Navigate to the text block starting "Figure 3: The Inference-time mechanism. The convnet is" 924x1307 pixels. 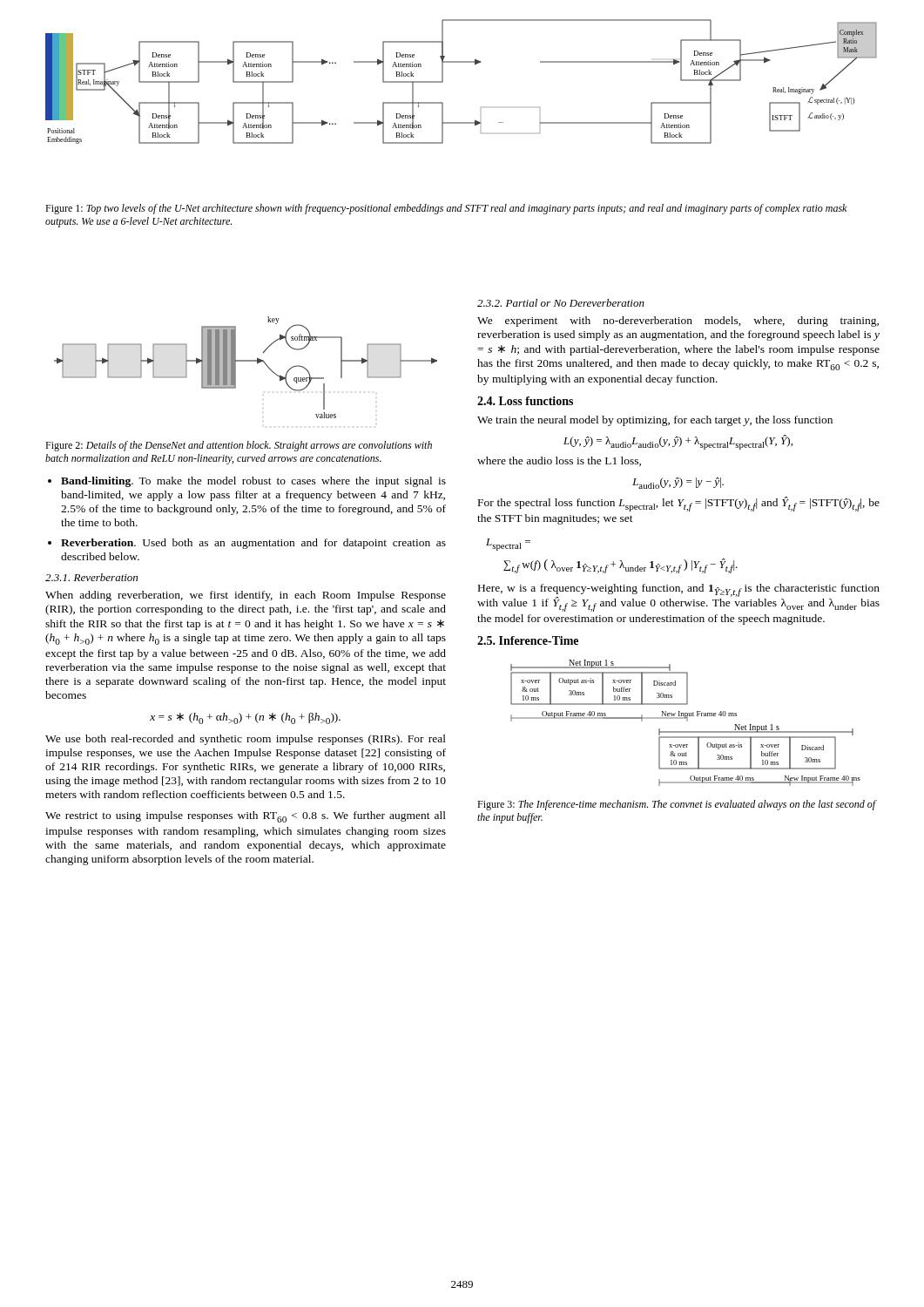(x=676, y=811)
